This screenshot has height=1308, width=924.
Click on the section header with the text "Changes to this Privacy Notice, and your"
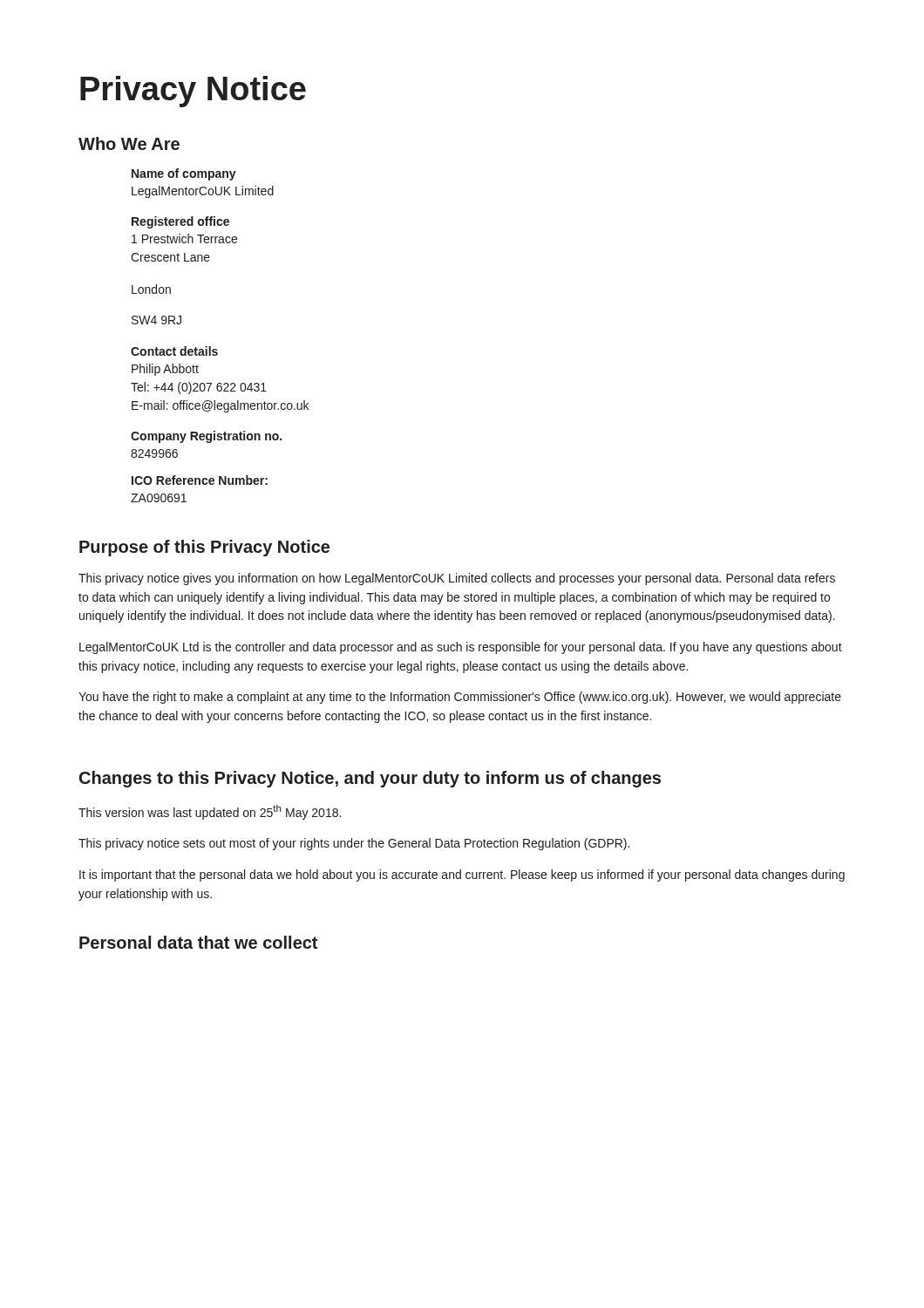(x=370, y=778)
